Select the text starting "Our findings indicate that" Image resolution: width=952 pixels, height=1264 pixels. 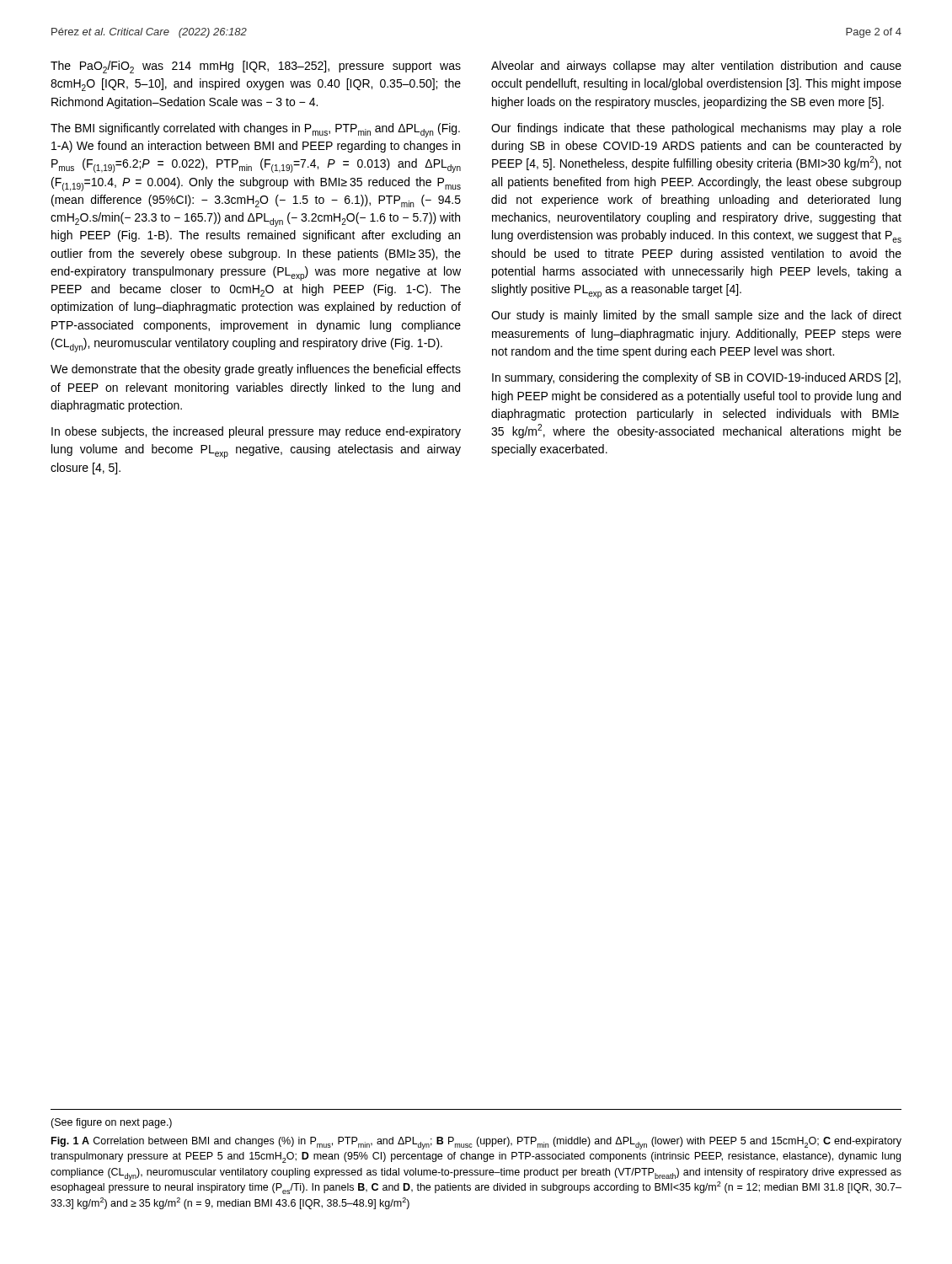[696, 209]
